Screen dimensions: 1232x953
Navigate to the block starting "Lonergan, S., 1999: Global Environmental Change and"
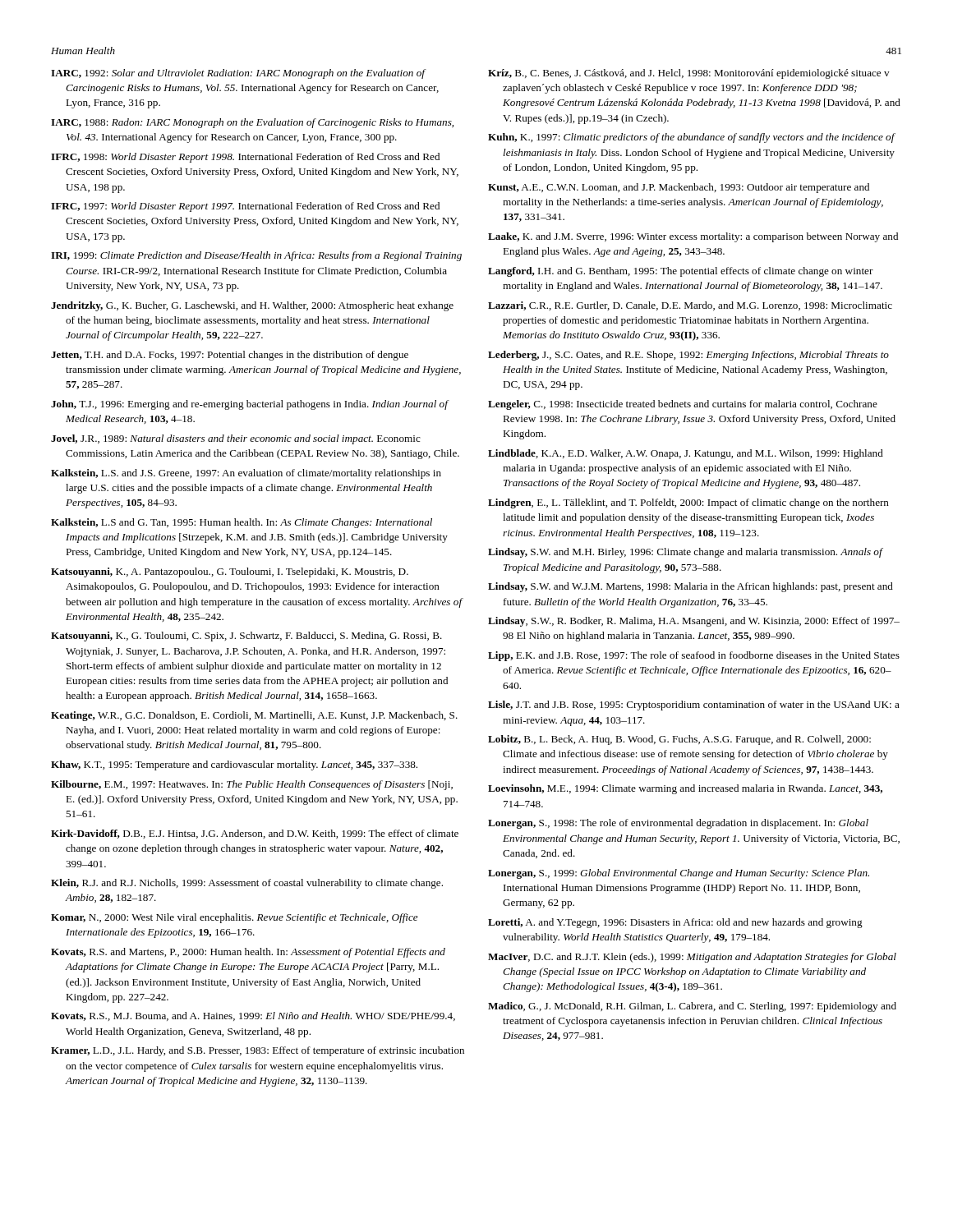679,887
